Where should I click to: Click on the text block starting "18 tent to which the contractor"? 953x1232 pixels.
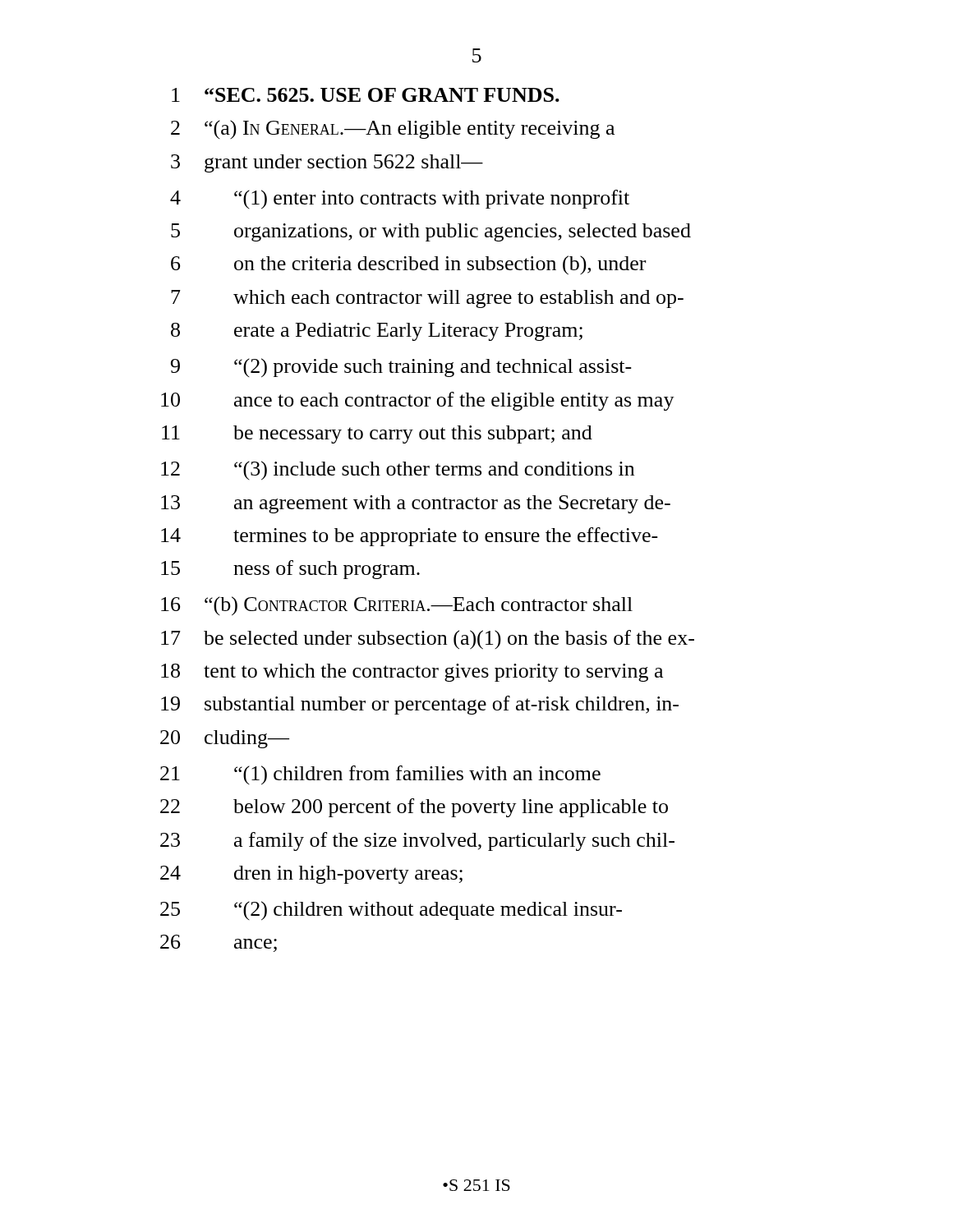501,671
